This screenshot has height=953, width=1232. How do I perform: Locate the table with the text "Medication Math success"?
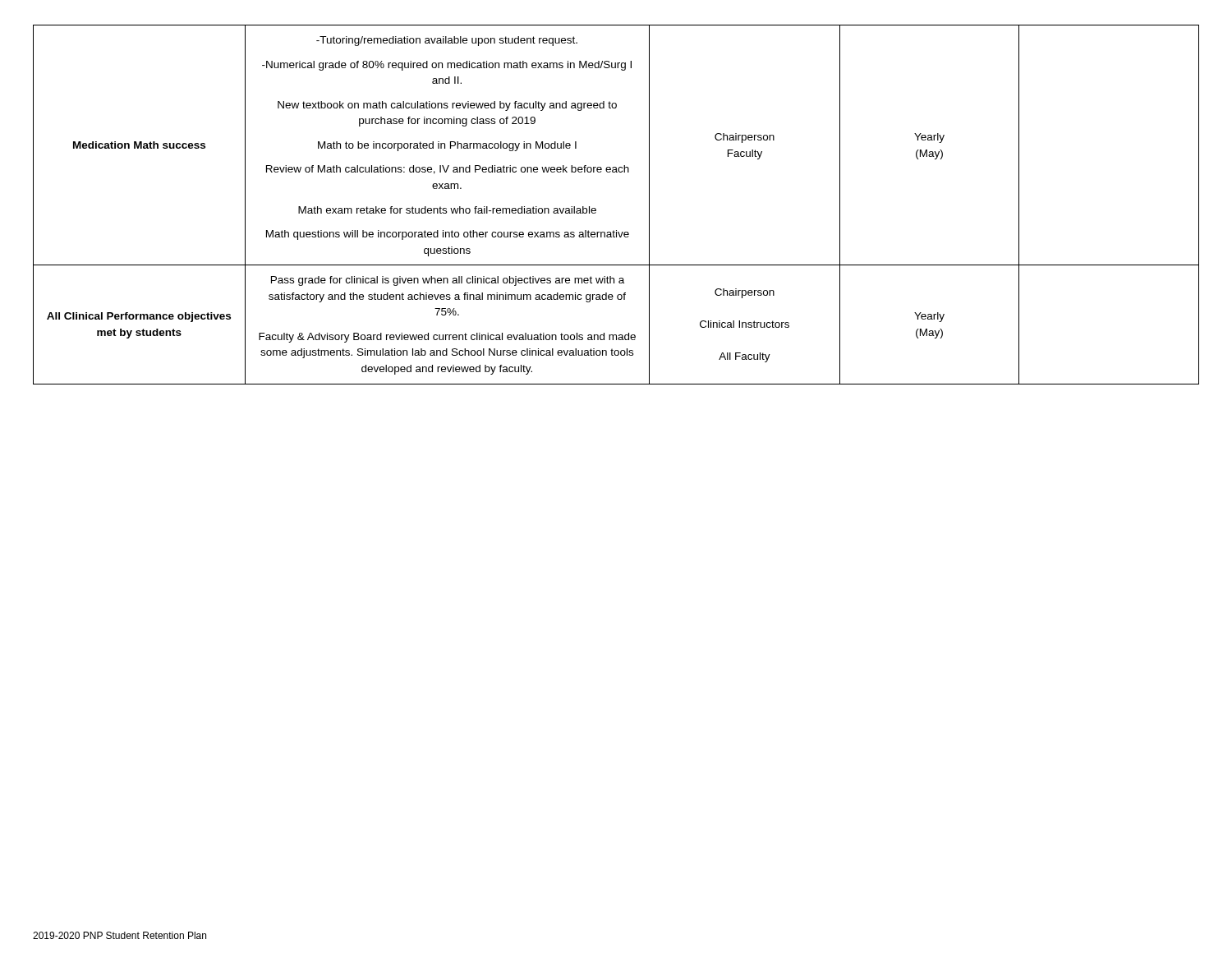tap(616, 204)
